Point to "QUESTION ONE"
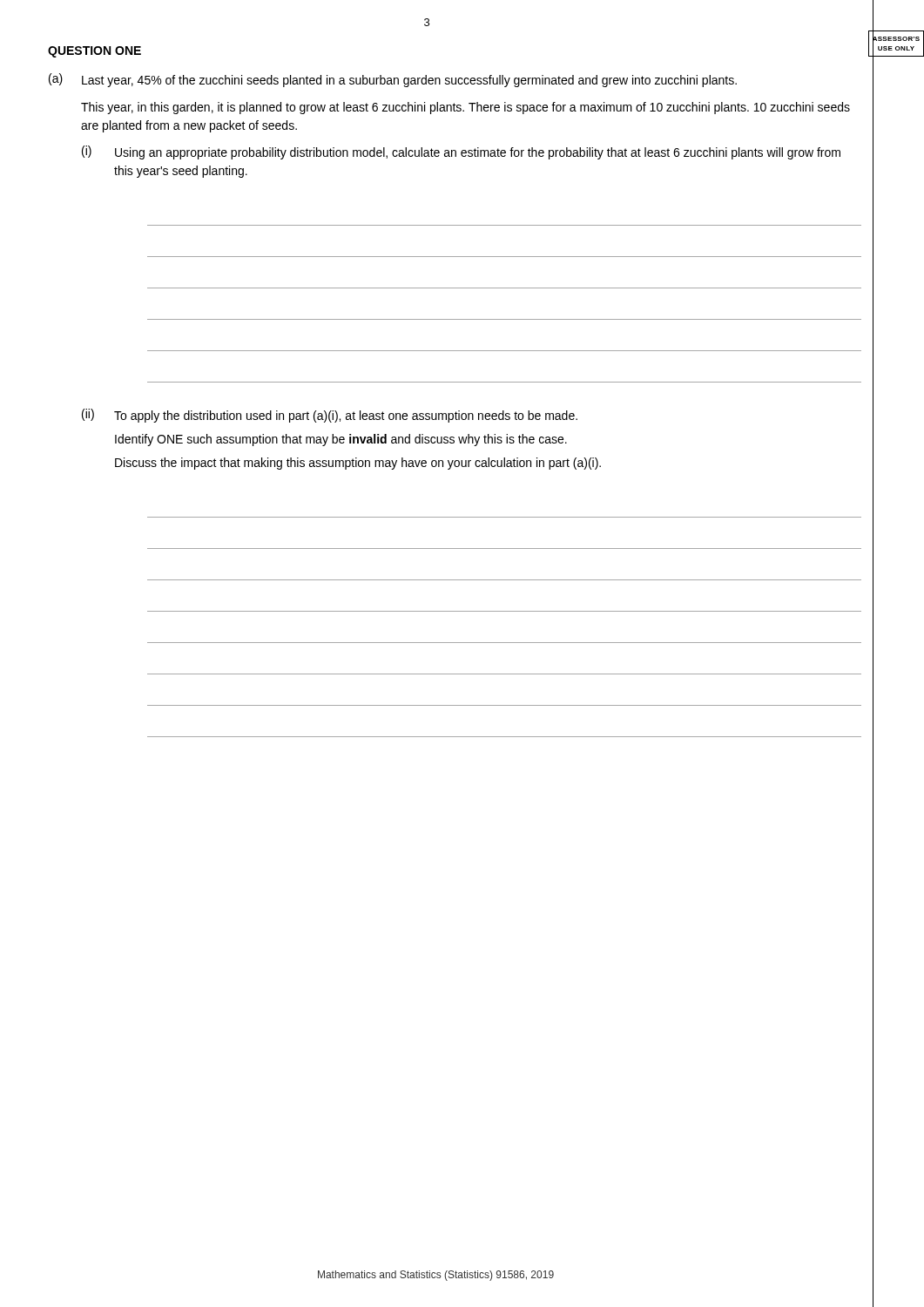 click(95, 51)
